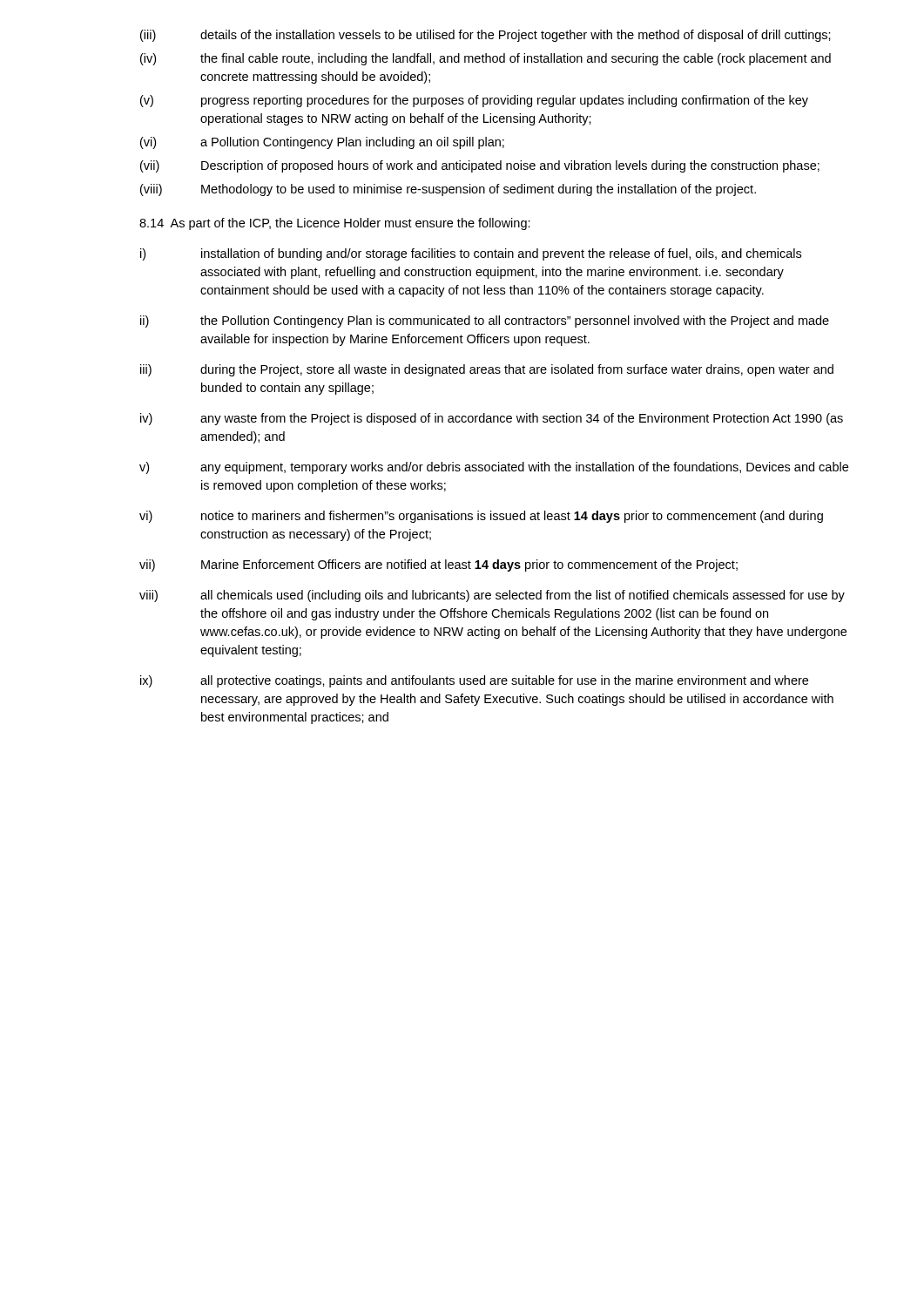Find the list item with the text "v) any equipment, temporary works and/or"

[496, 477]
